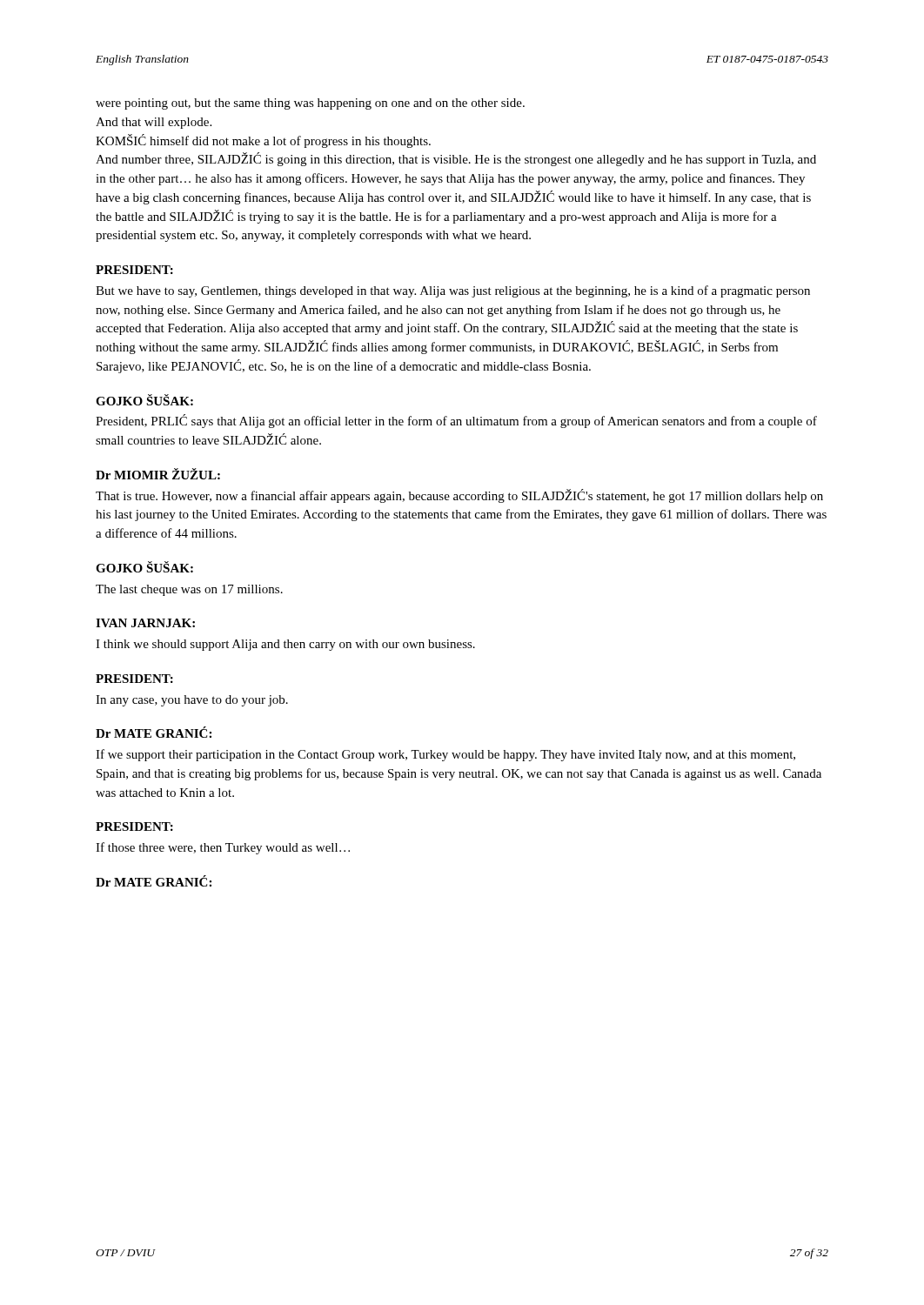Find the region starting "In any case, you have to do"
The height and width of the screenshot is (1305, 924).
click(x=192, y=699)
